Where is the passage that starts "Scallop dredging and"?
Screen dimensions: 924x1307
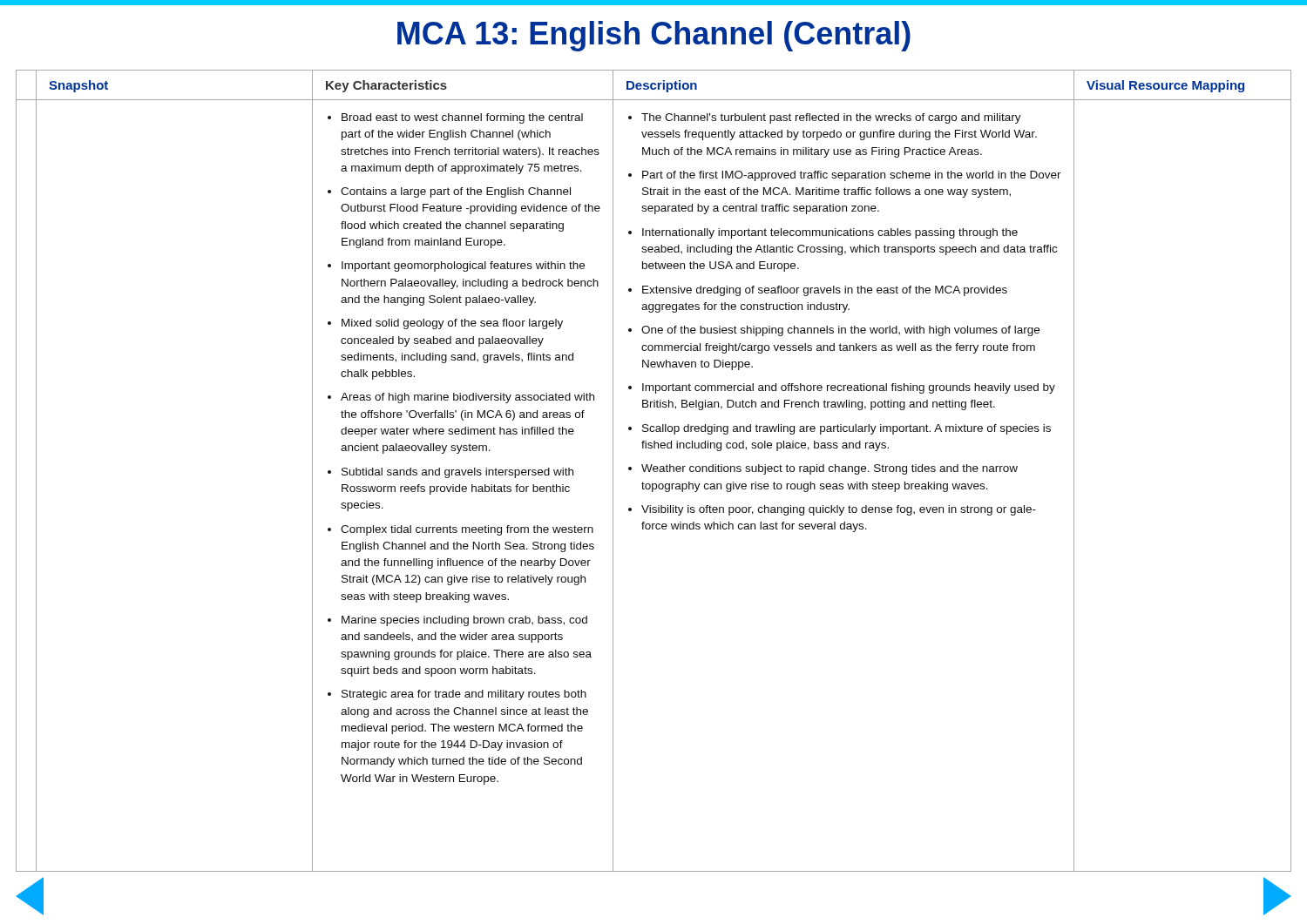tap(846, 436)
